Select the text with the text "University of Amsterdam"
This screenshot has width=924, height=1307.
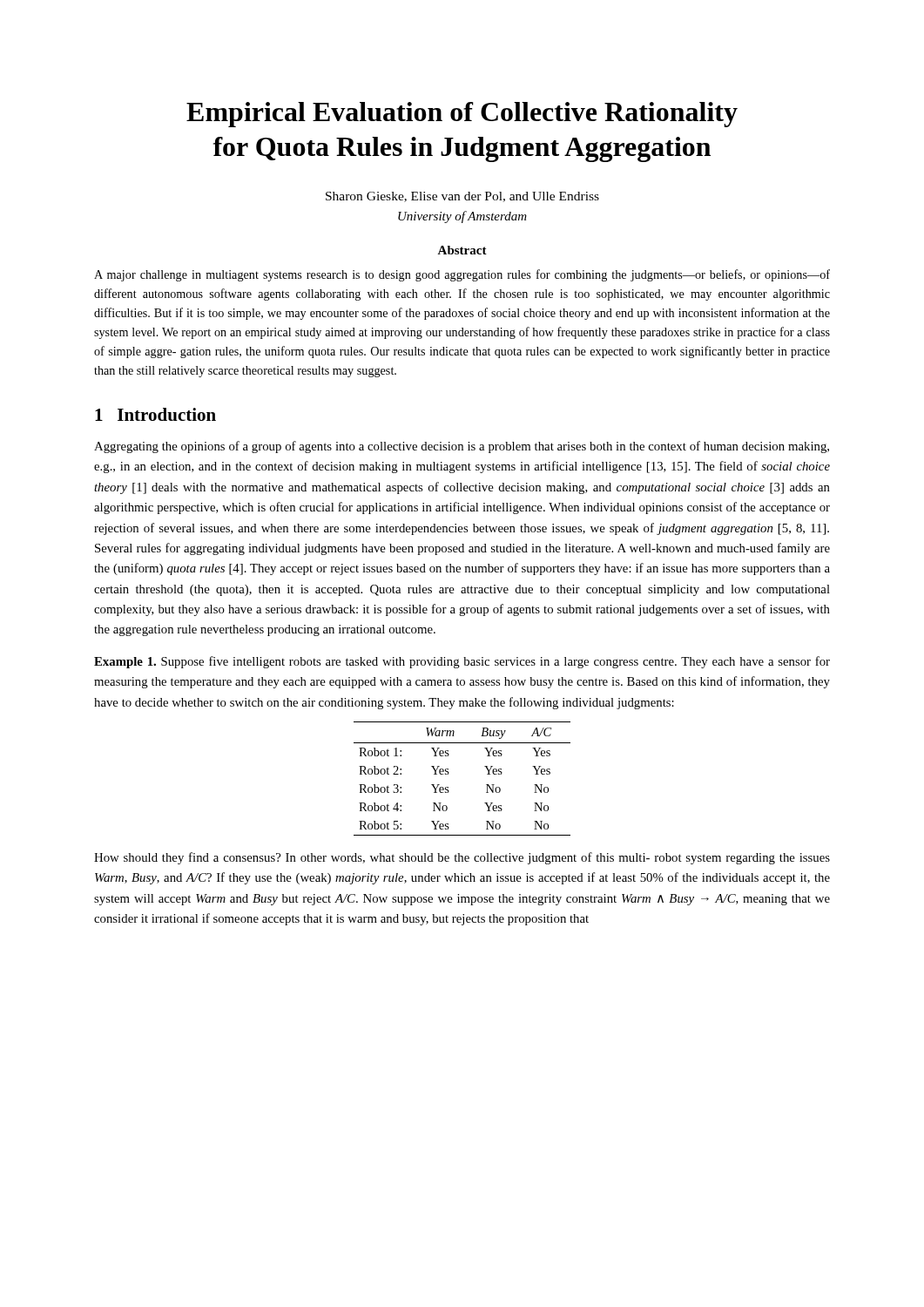(462, 216)
